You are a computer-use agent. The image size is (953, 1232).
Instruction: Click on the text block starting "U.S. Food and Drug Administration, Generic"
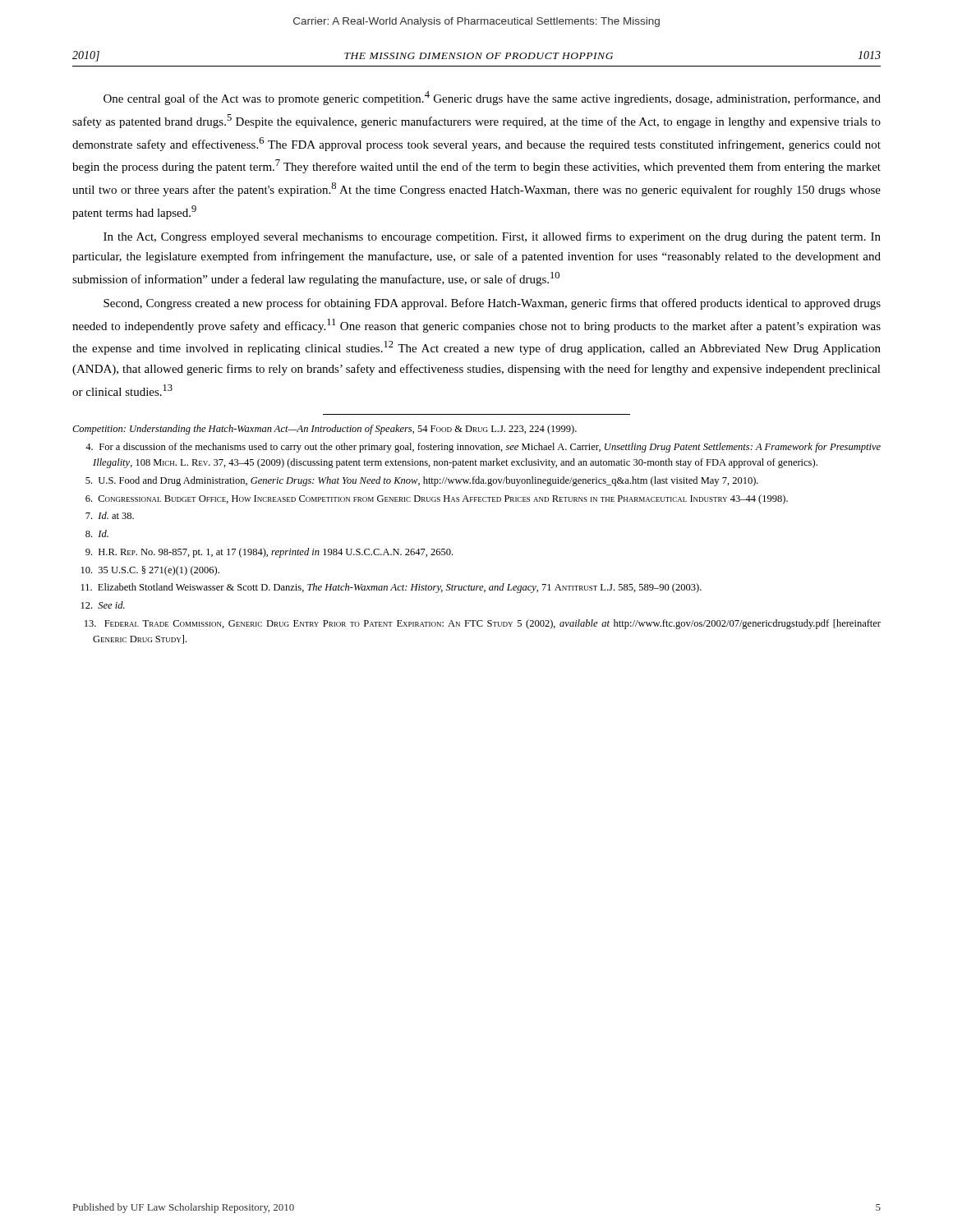tap(416, 480)
